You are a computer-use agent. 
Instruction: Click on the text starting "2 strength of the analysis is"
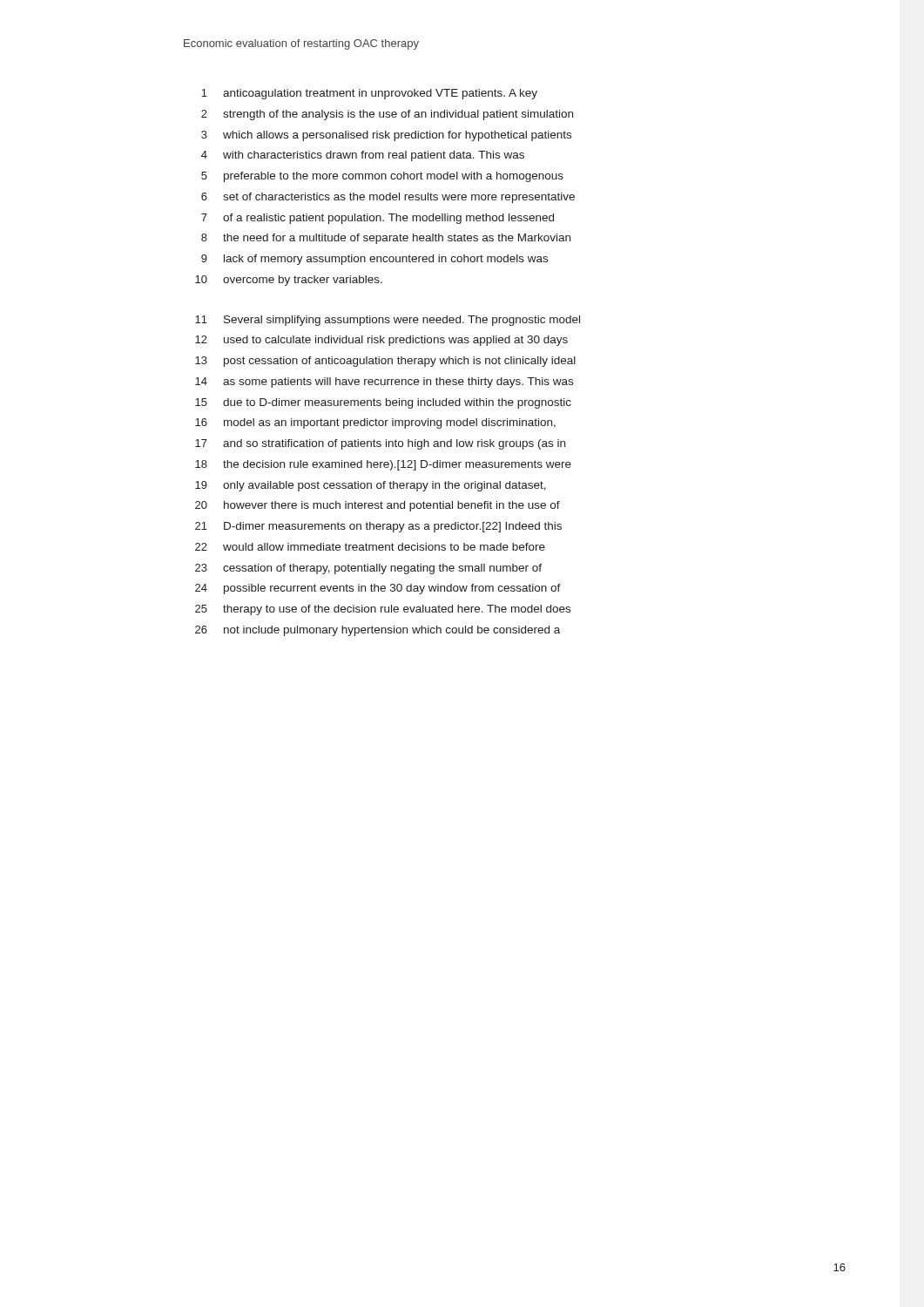click(378, 114)
